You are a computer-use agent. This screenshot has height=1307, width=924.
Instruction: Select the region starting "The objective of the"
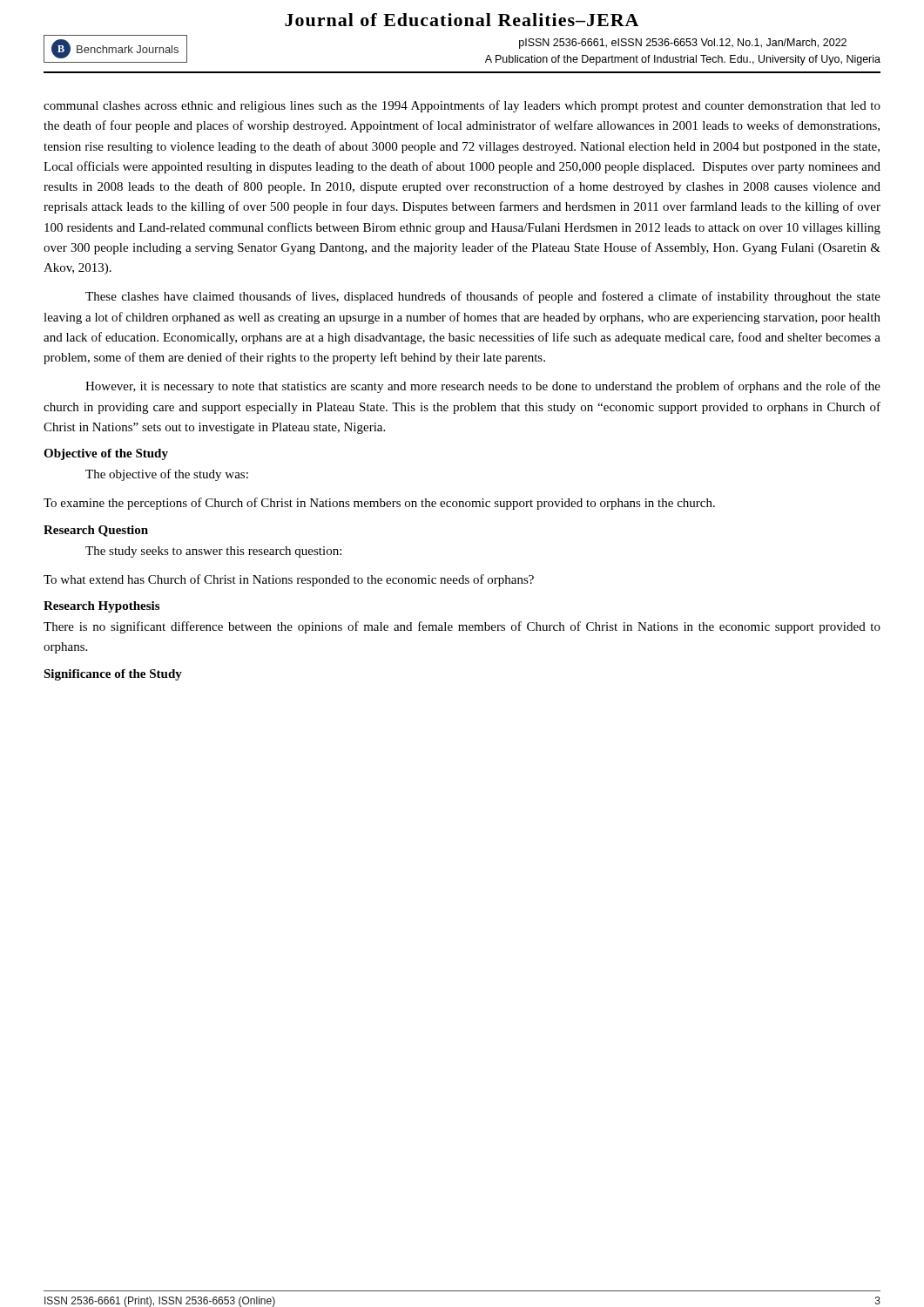(167, 474)
